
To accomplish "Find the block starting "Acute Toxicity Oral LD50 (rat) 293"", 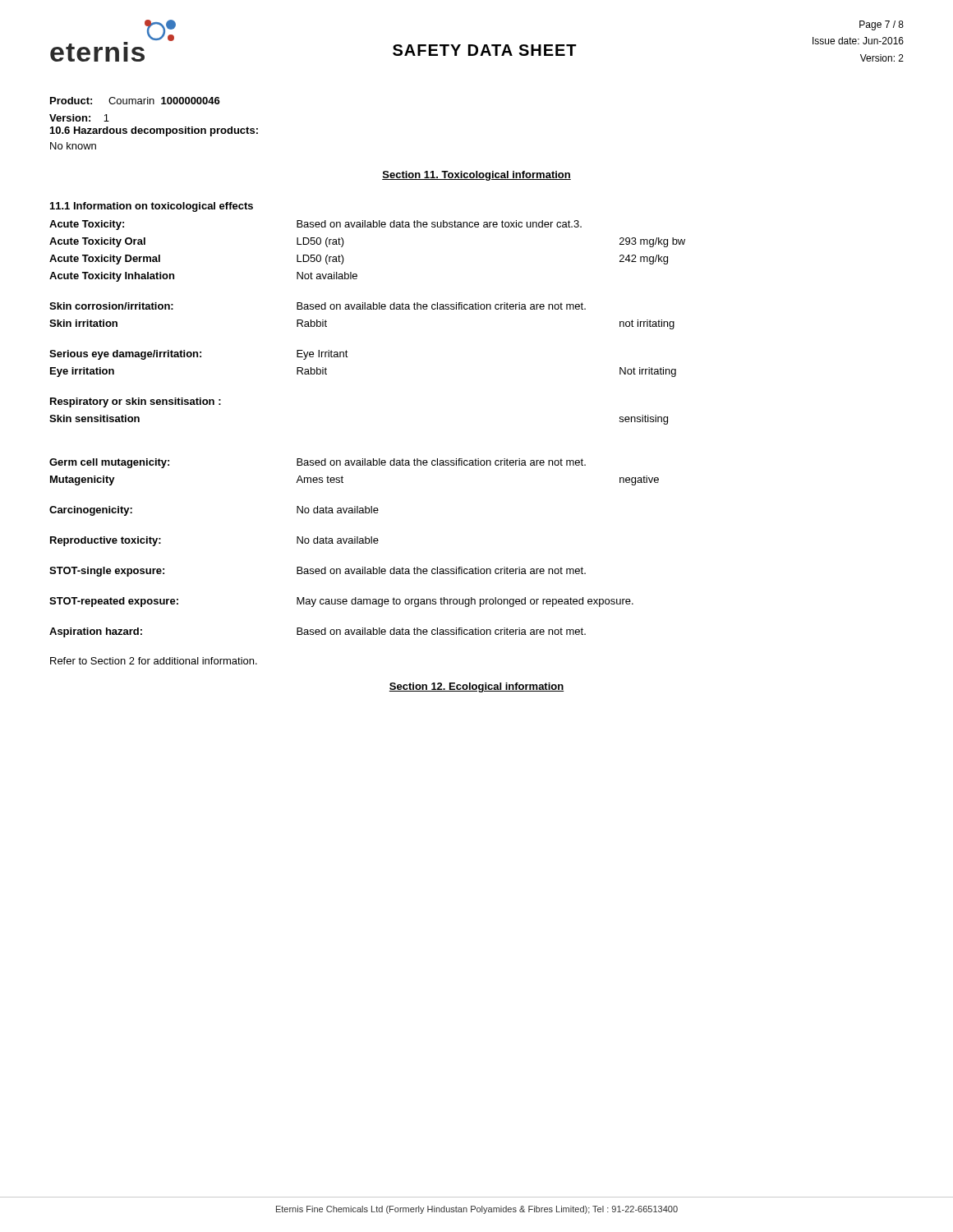I will (x=97, y=242).
